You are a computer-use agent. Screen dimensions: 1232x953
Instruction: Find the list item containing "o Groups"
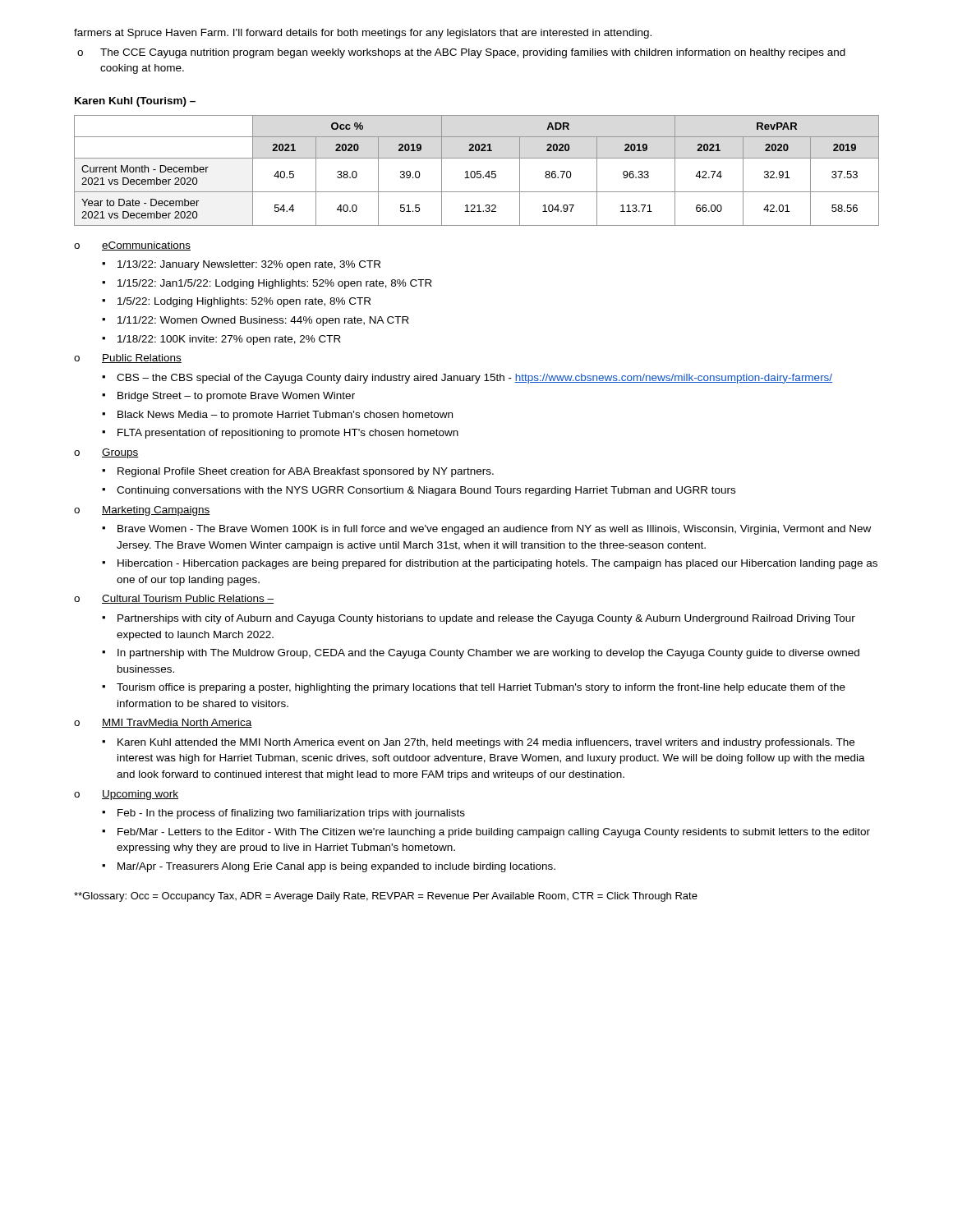coord(106,453)
